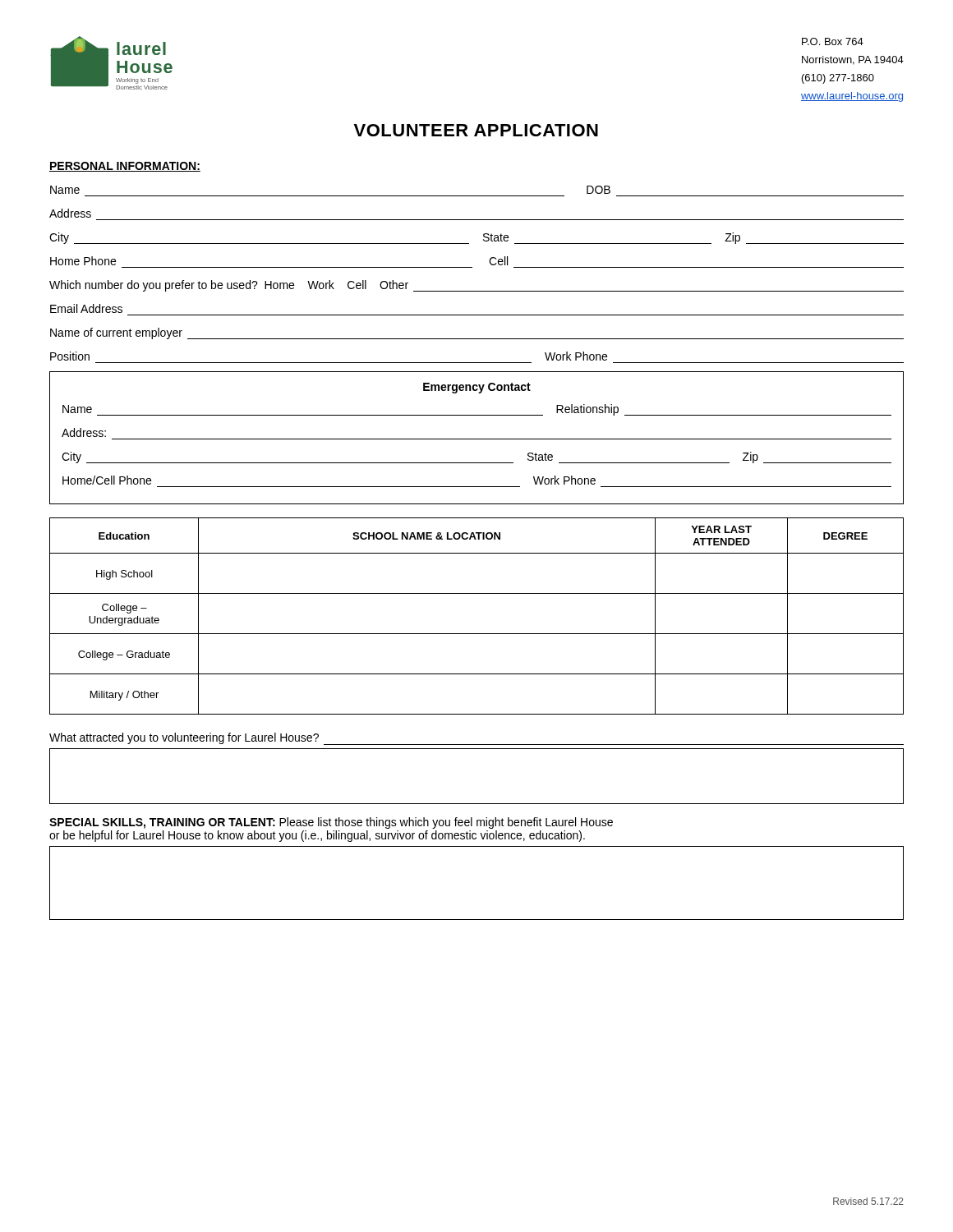Viewport: 953px width, 1232px height.
Task: Where is the passage that starts "Which number do you prefer"?
Action: point(476,284)
